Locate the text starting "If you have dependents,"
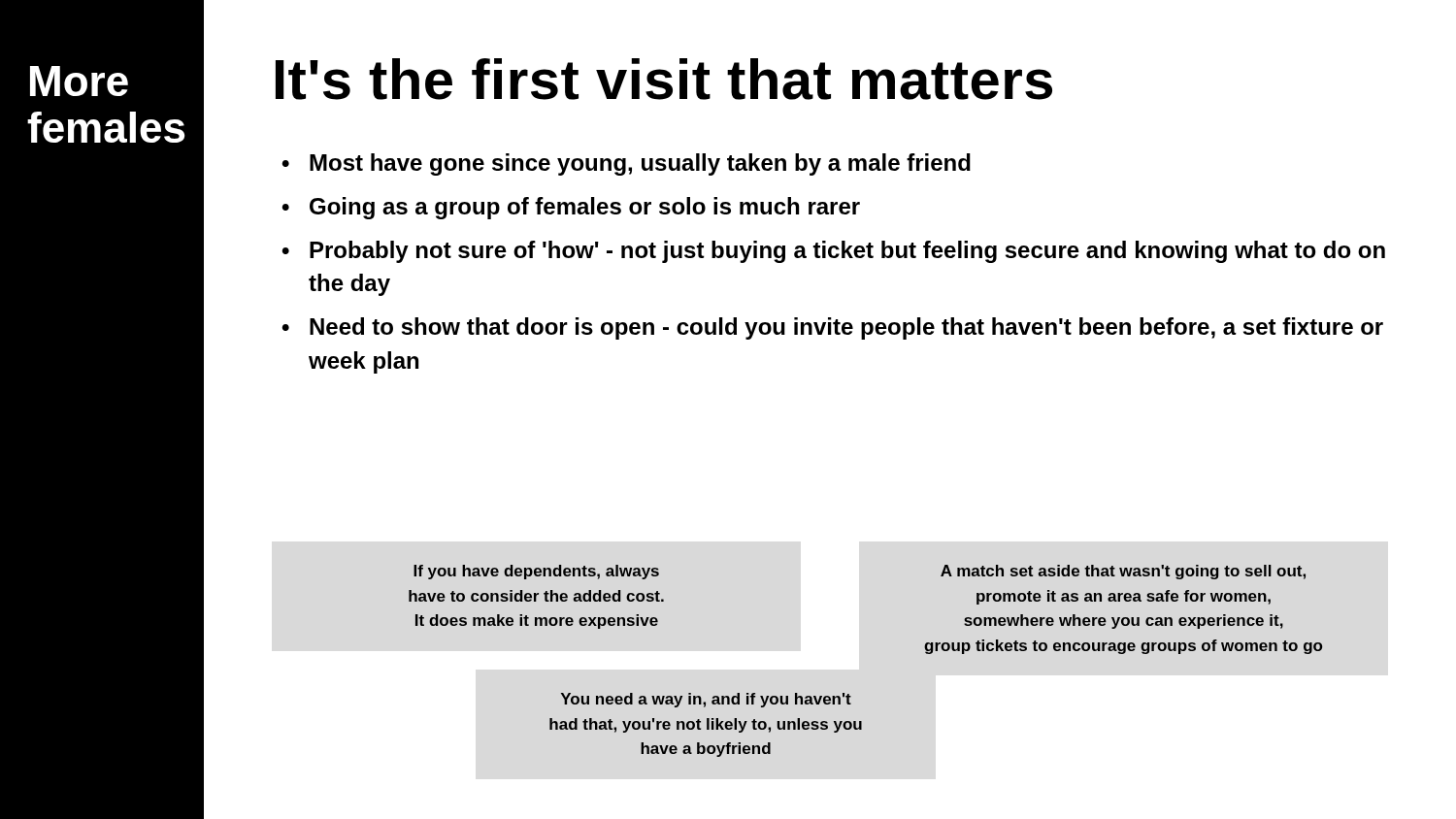The image size is (1456, 819). (536, 596)
